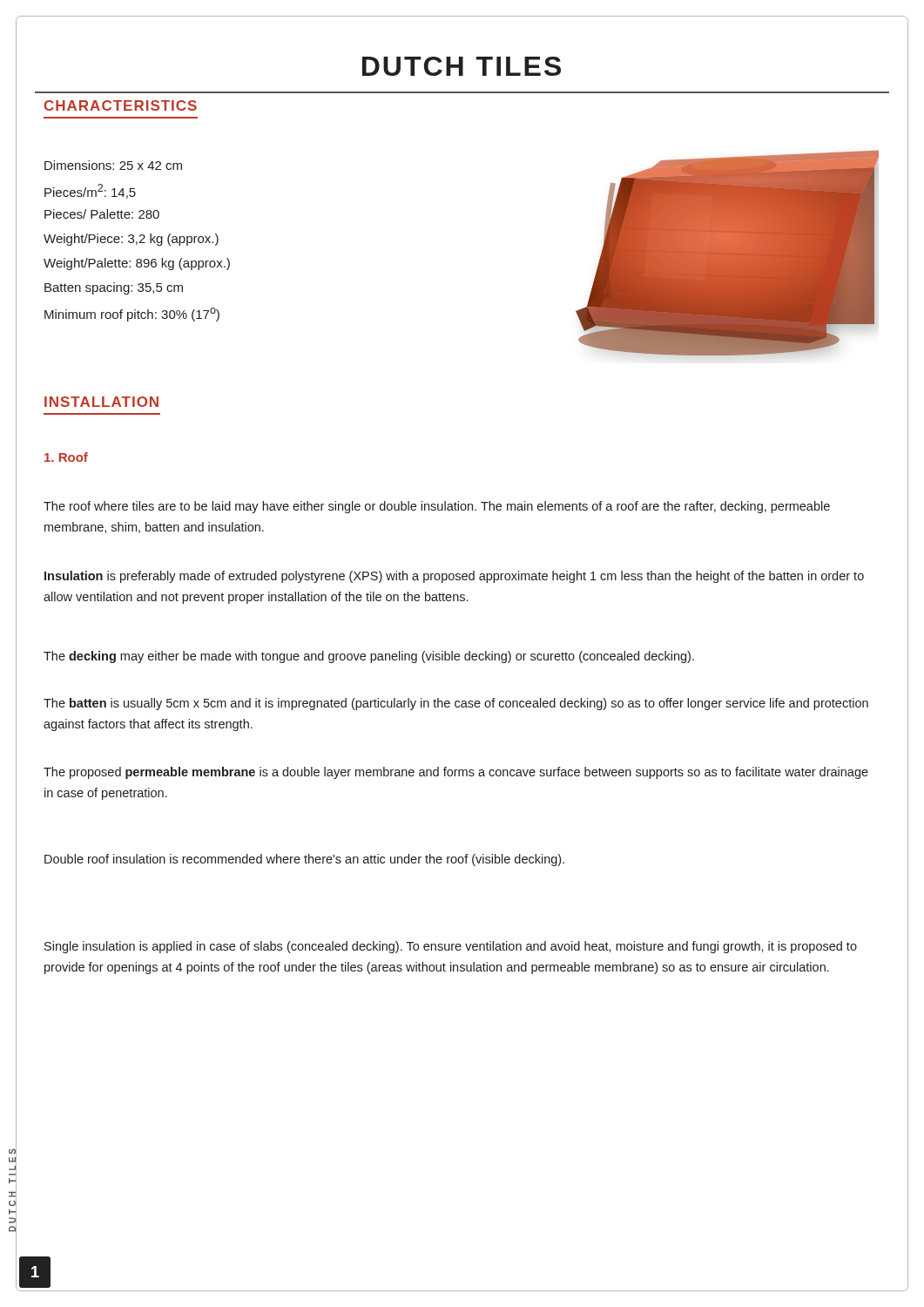The height and width of the screenshot is (1307, 924).
Task: Find "Weight/Palette: 896 kg (approx.)" on this page
Action: pyautogui.click(x=137, y=263)
